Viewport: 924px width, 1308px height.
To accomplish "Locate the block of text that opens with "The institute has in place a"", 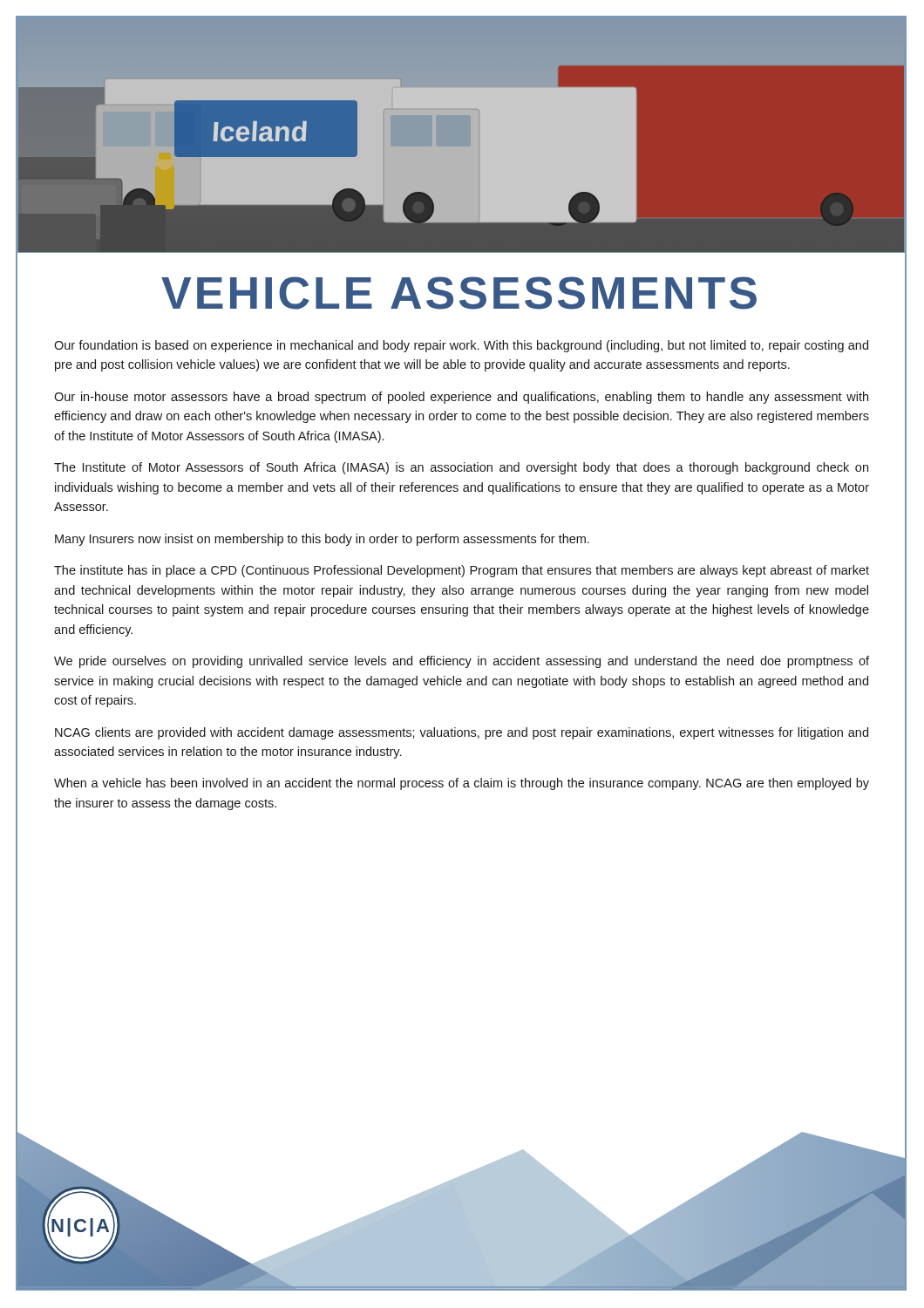I will 462,600.
